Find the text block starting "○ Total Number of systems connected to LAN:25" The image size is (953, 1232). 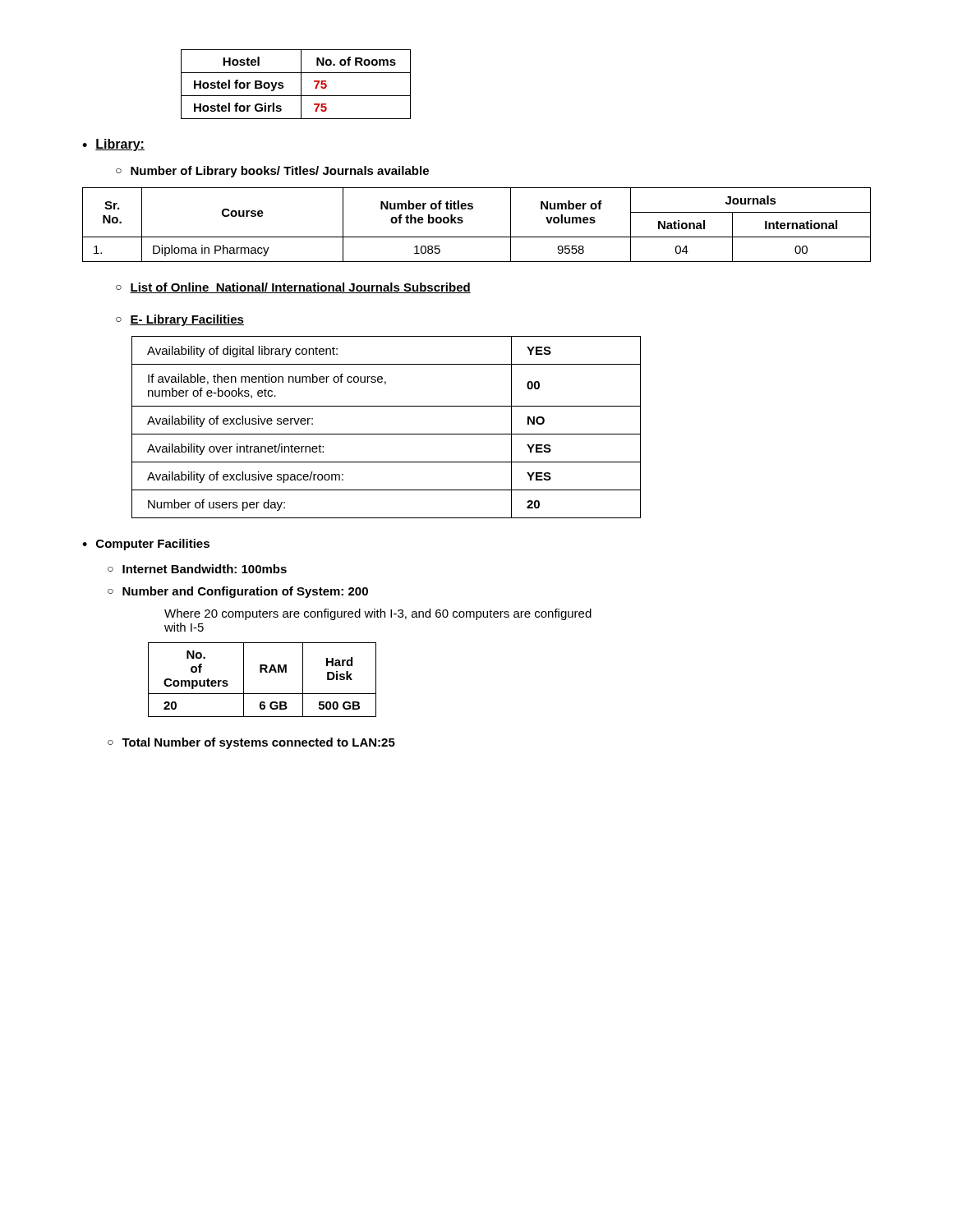tap(251, 742)
